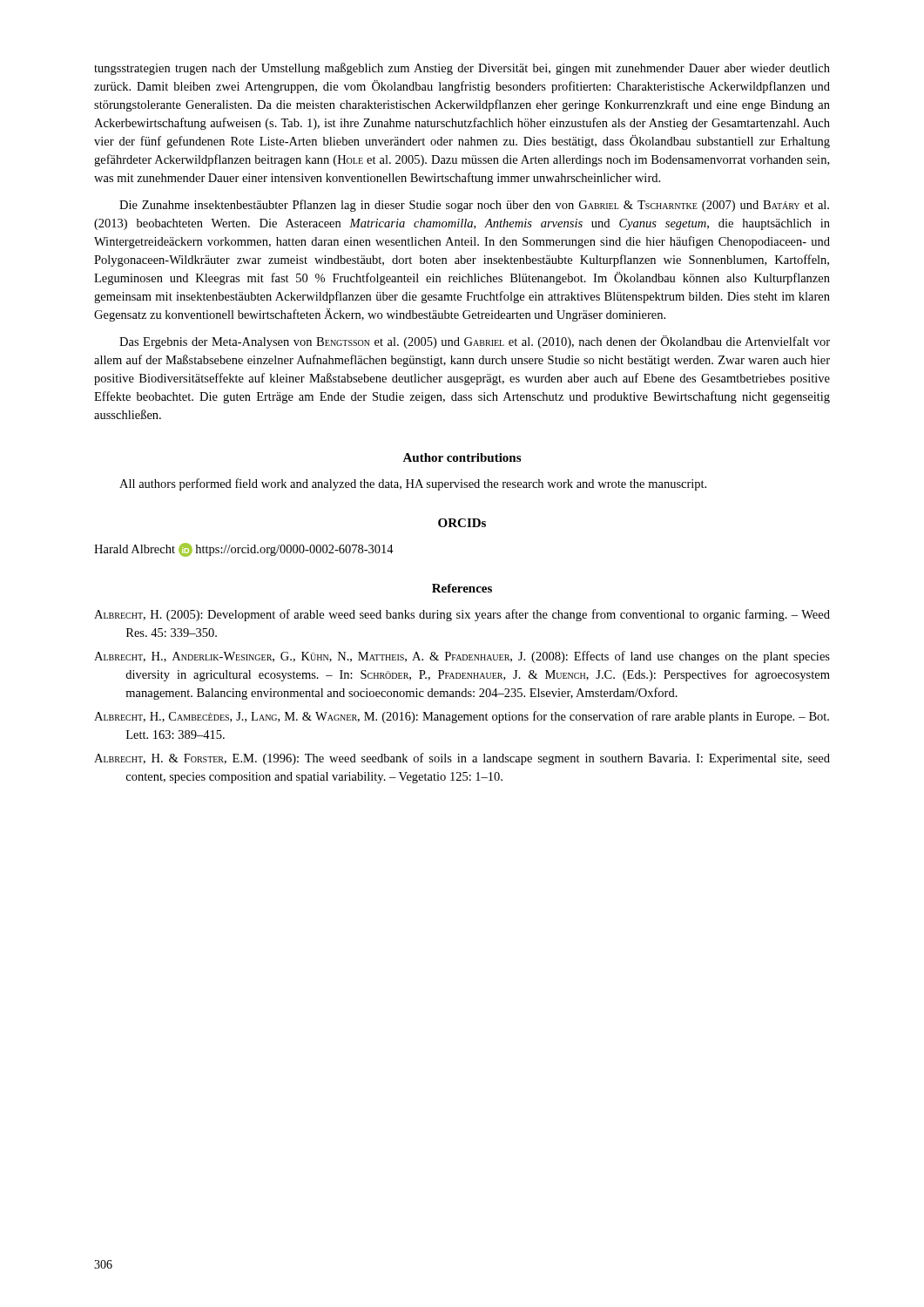Locate the element starting "tungsstrategien trugen nach der Umstellung"

tap(462, 123)
